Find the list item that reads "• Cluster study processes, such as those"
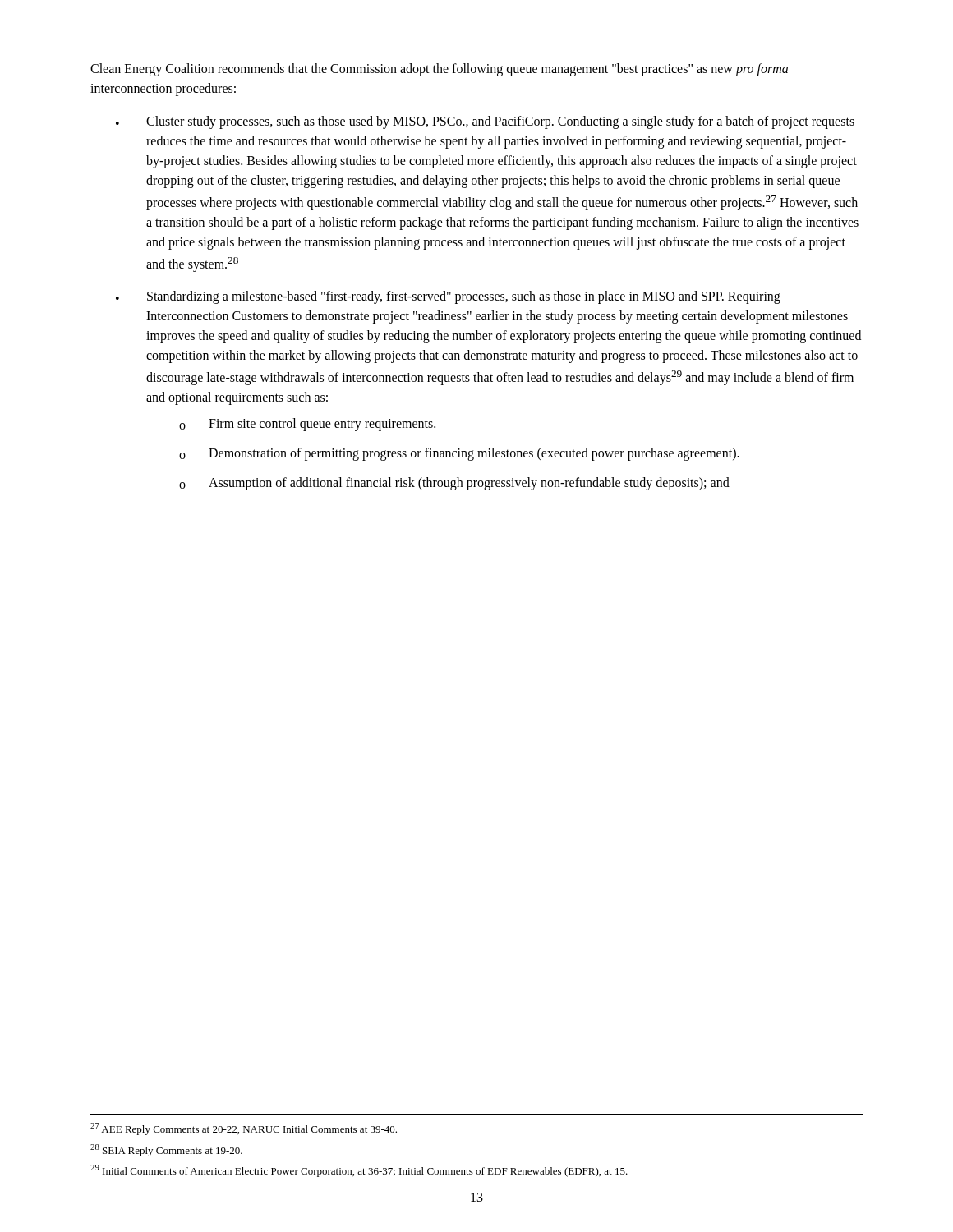 489,193
